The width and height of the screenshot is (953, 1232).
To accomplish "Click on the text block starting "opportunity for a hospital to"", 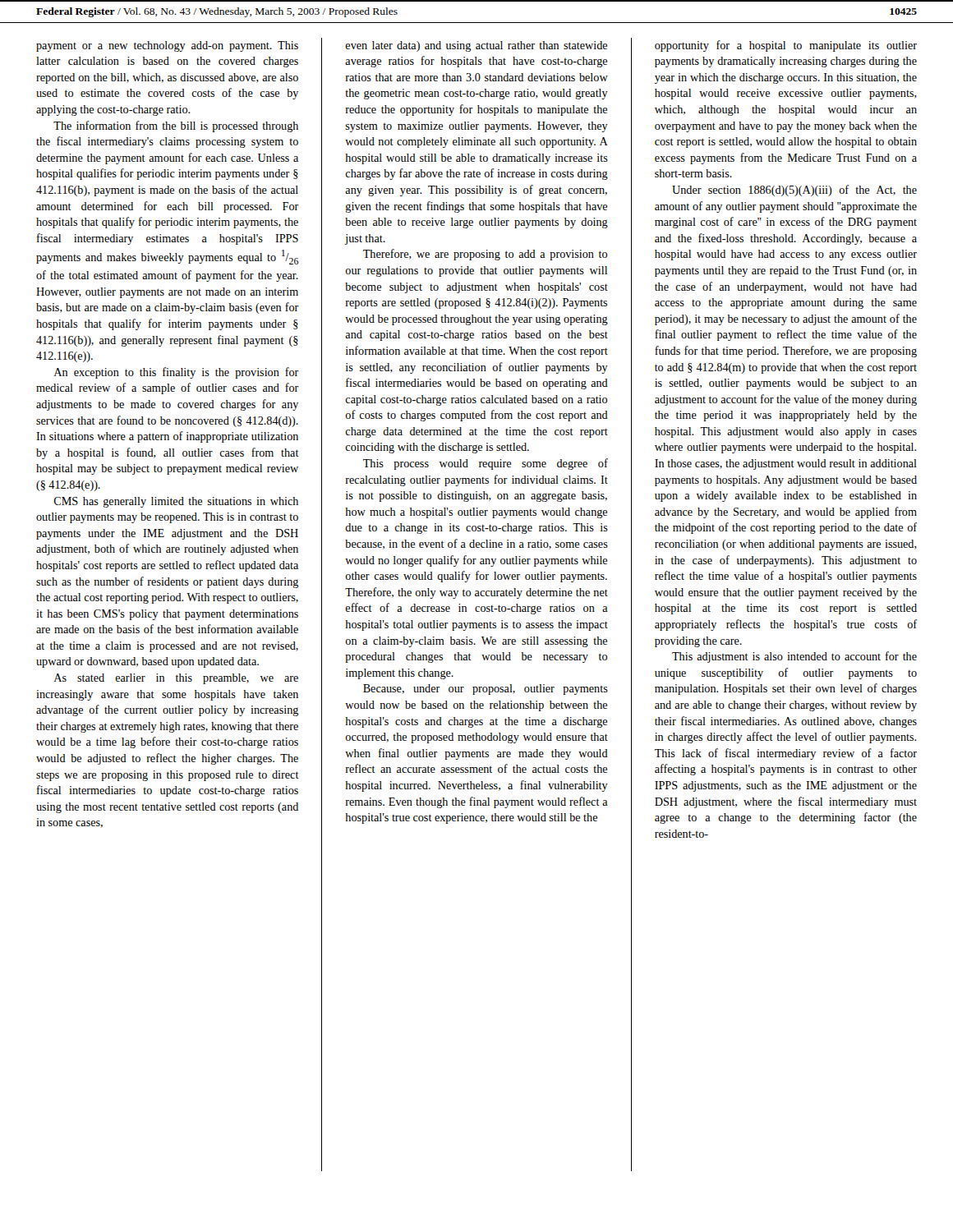I will (786, 440).
